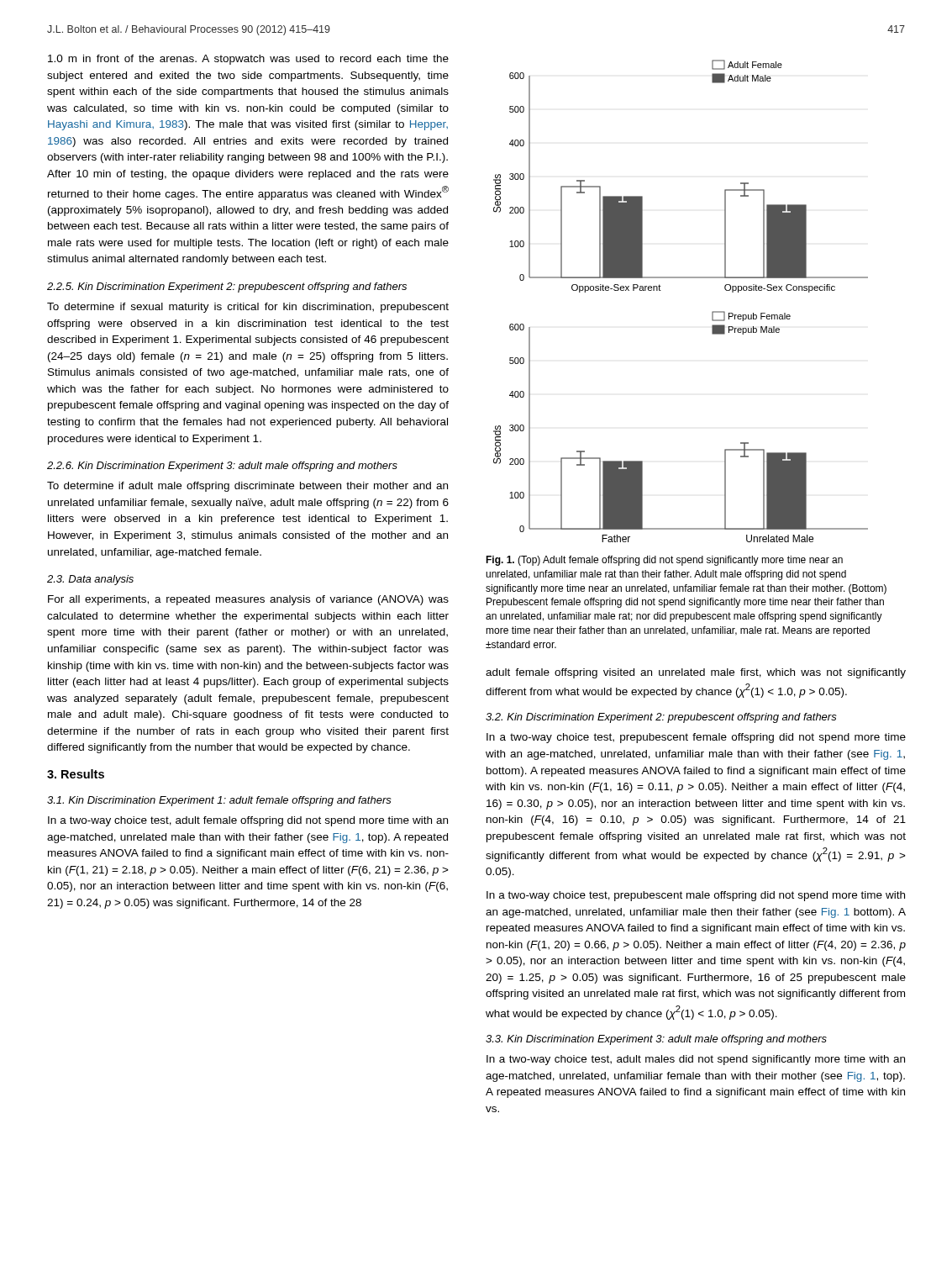
Task: Click on the region starting "Fig. 1. (Top) Adult female offspring"
Action: pos(686,602)
